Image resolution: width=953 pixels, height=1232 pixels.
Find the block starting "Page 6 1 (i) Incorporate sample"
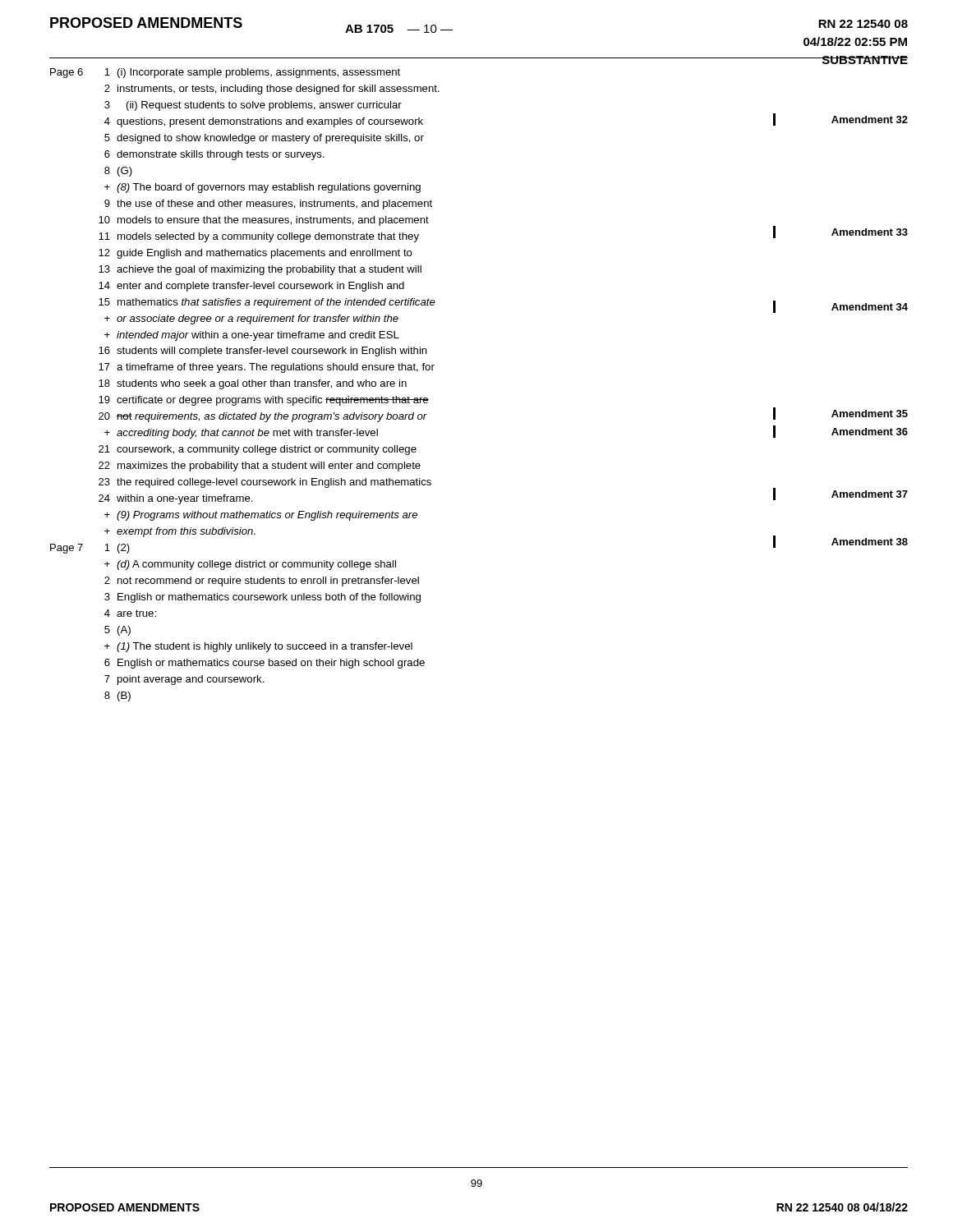[349, 384]
